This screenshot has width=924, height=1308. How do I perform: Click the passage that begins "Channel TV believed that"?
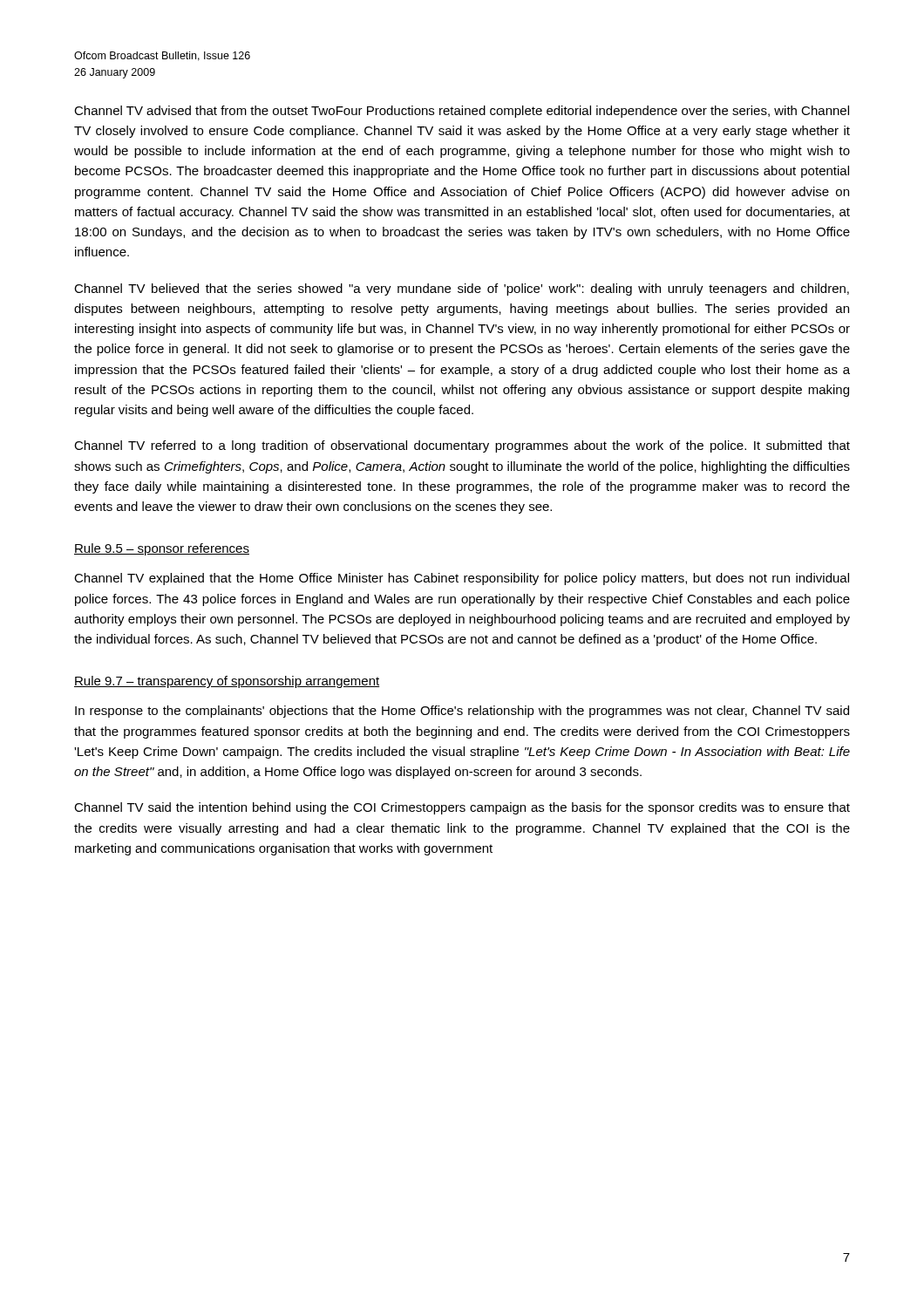coord(462,349)
